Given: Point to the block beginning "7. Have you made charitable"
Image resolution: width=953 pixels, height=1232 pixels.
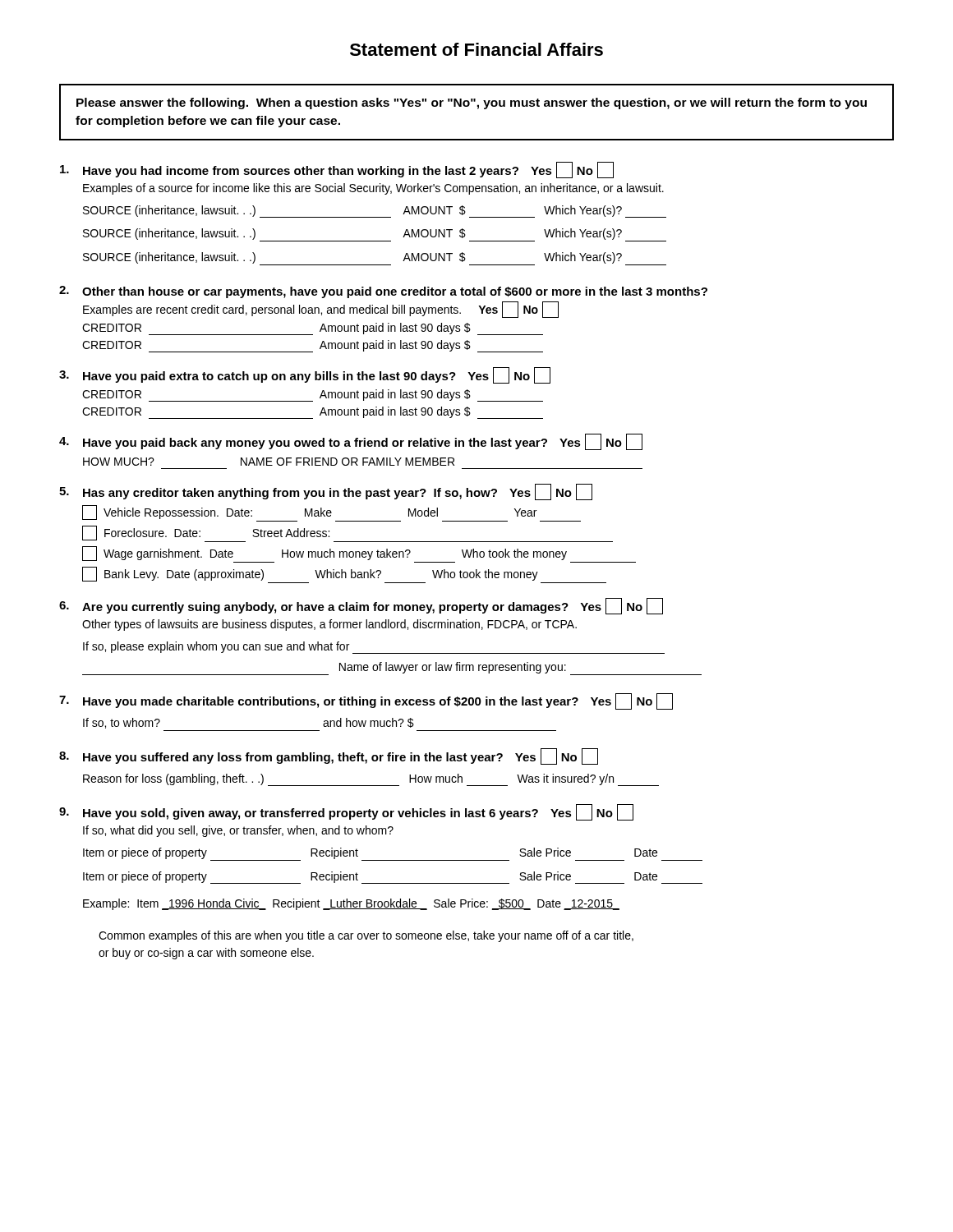Looking at the screenshot, I should pos(476,713).
